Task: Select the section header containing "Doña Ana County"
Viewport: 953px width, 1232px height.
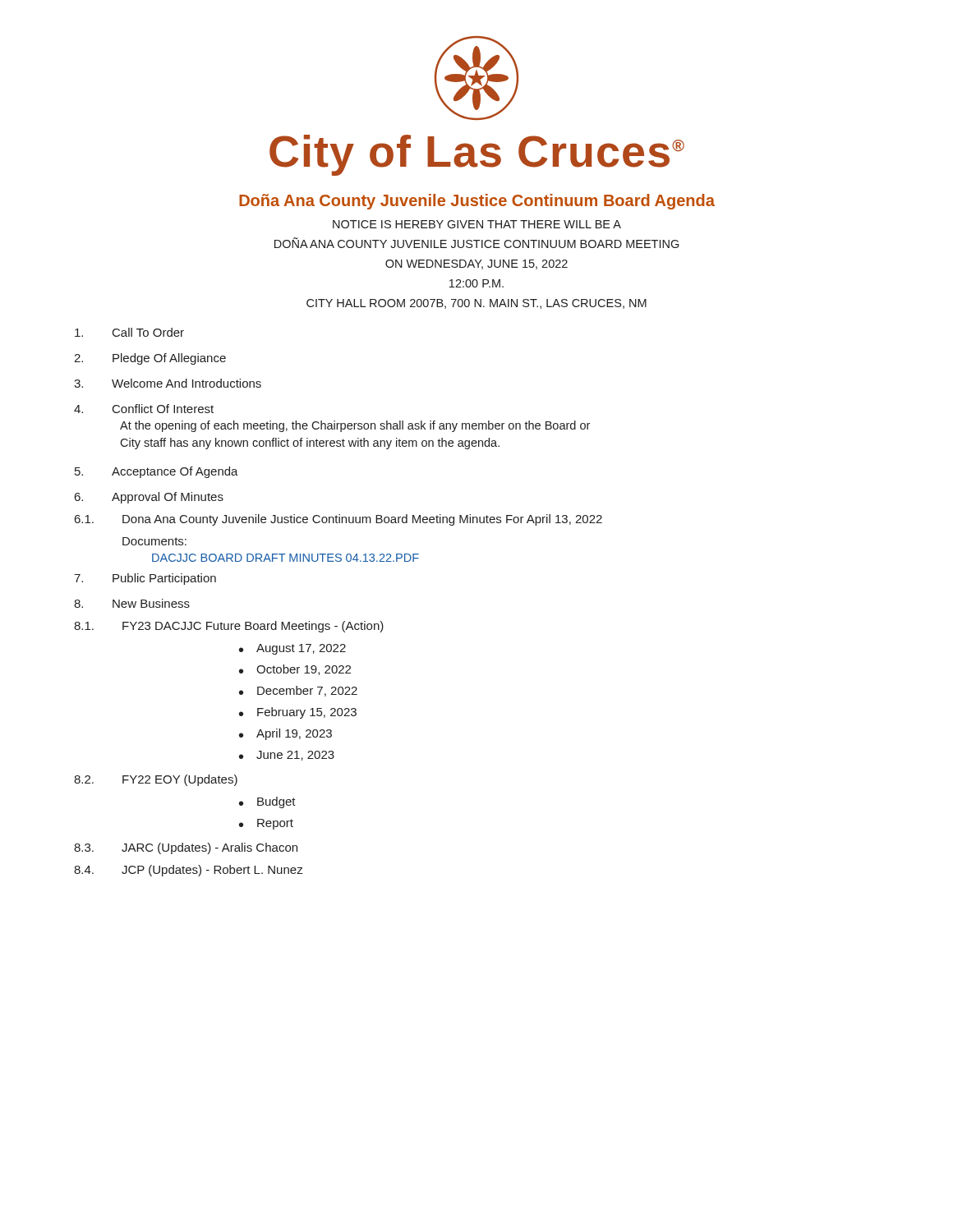Action: (x=476, y=200)
